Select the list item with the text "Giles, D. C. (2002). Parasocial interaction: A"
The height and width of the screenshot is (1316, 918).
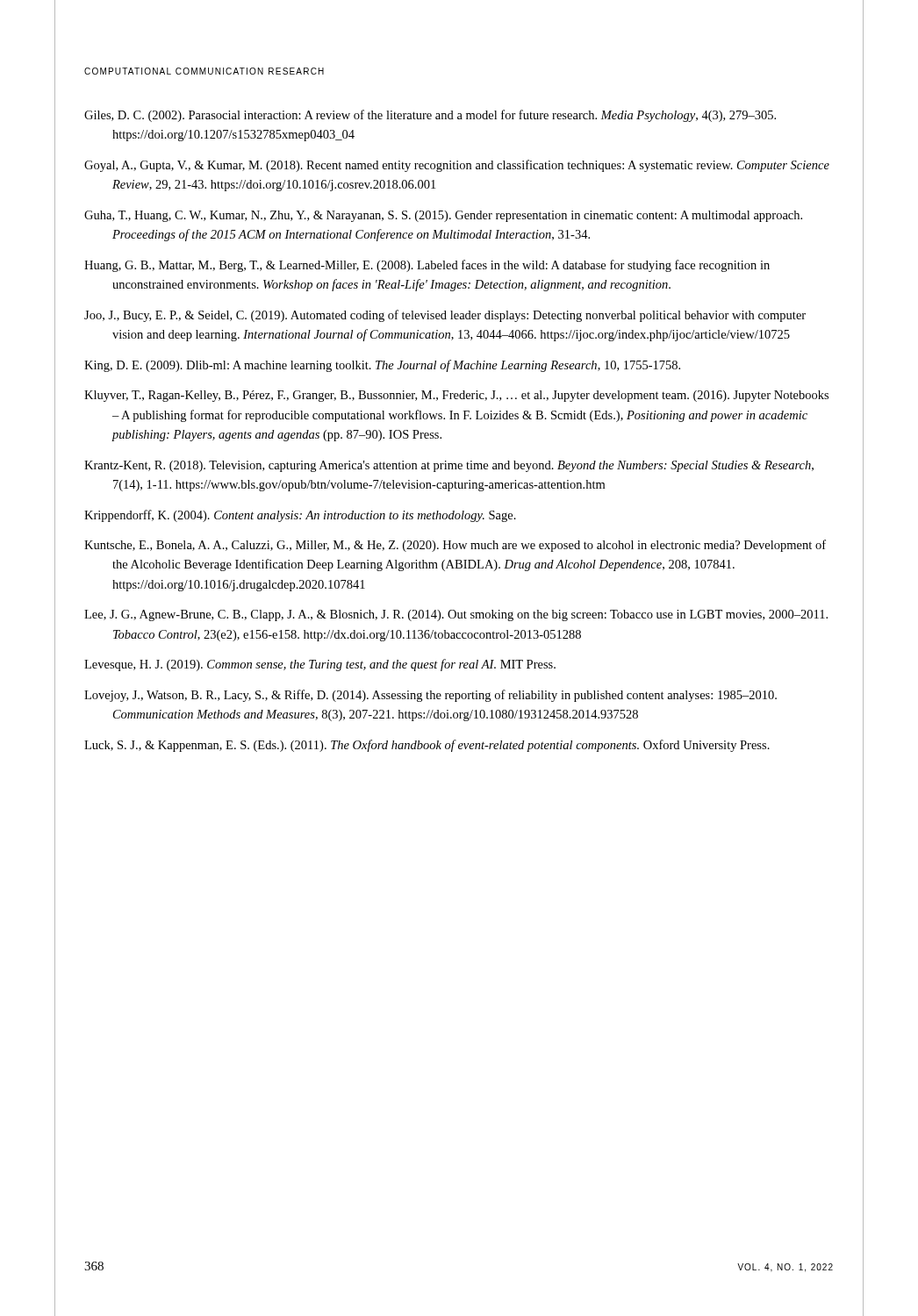click(x=431, y=125)
